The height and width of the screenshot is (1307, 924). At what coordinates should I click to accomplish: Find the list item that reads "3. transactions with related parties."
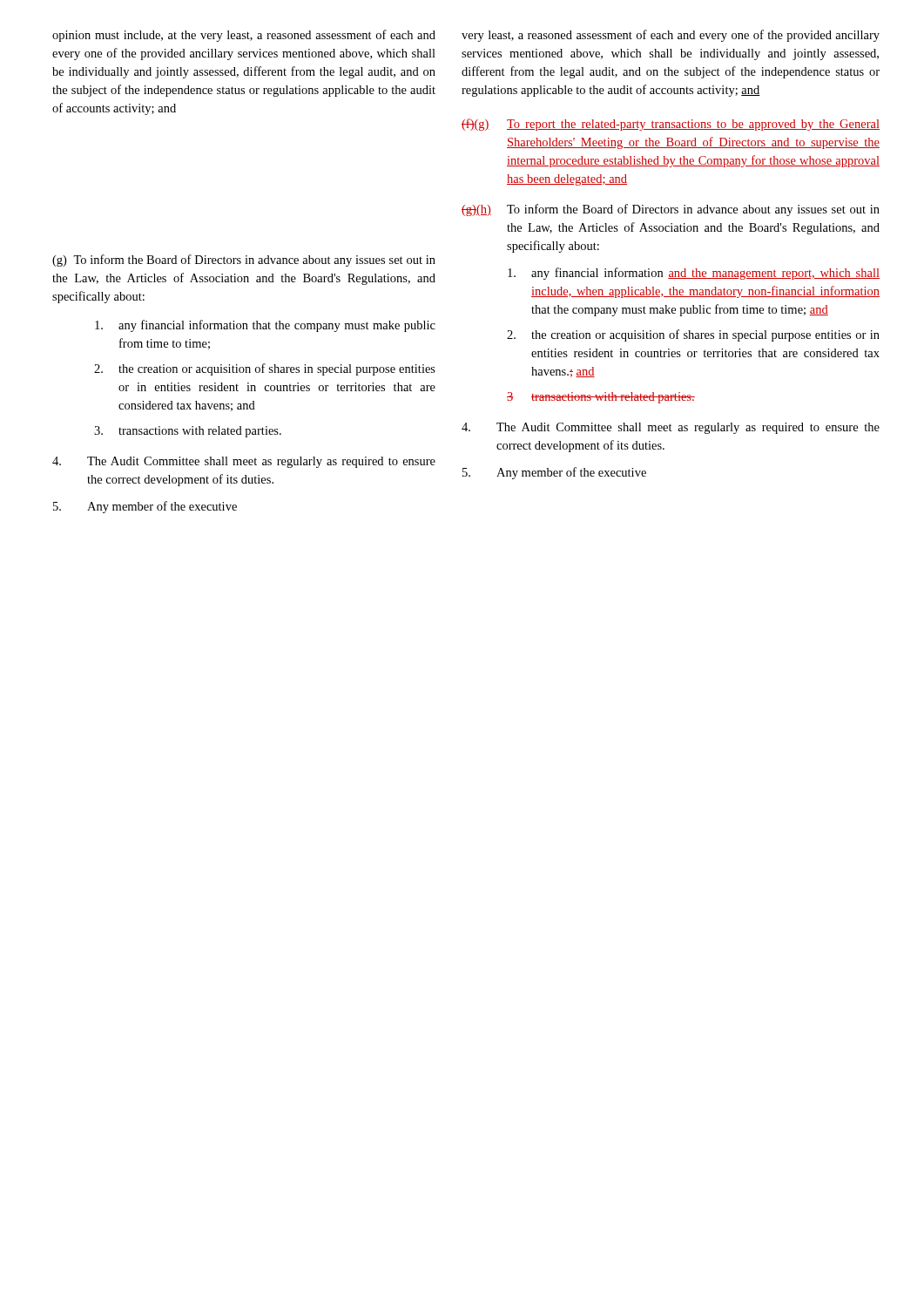coord(265,431)
